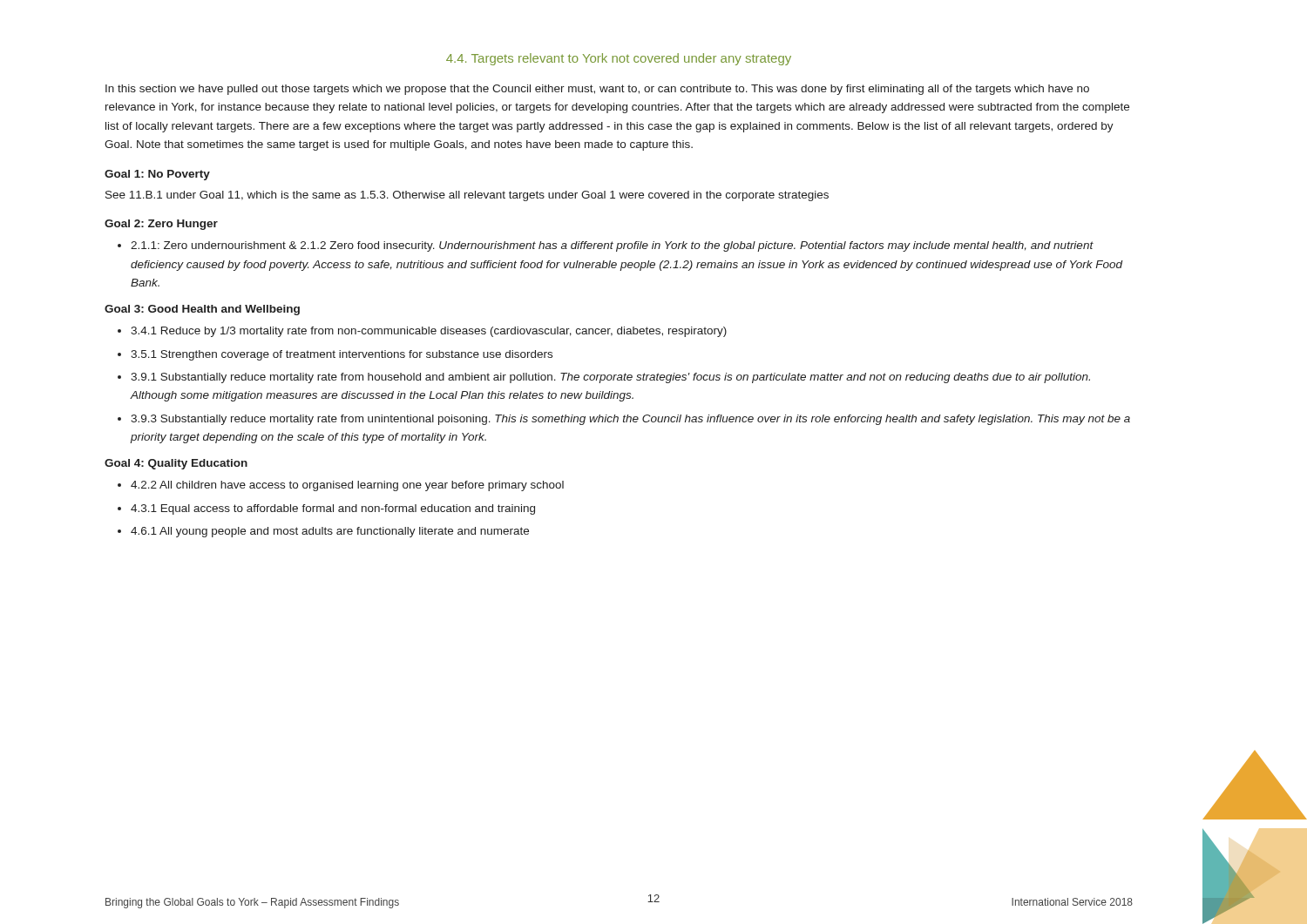Click on the section header containing "Goal 1: No Poverty"
The height and width of the screenshot is (924, 1307).
click(x=157, y=174)
